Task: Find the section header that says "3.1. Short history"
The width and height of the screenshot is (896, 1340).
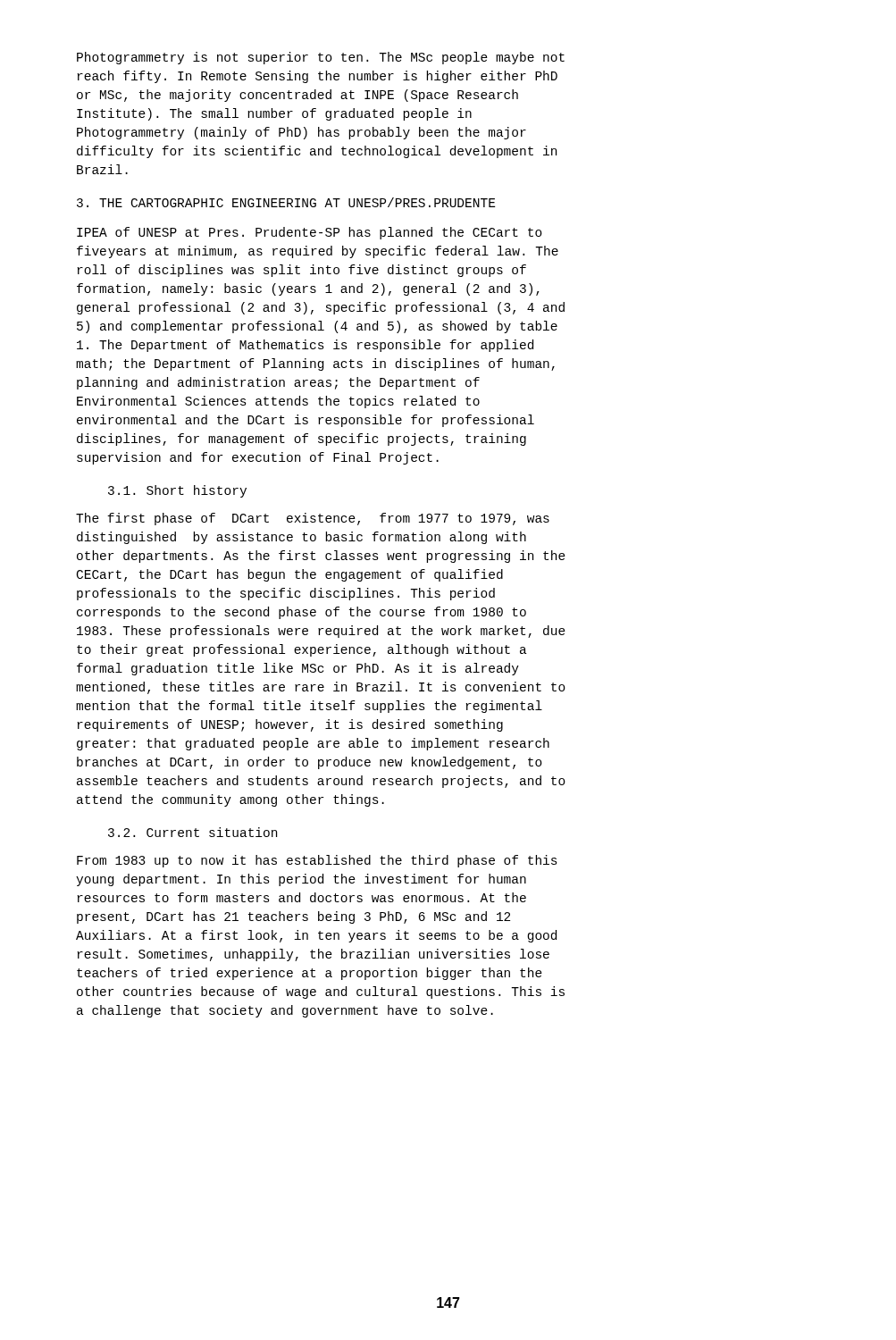Action: (177, 491)
